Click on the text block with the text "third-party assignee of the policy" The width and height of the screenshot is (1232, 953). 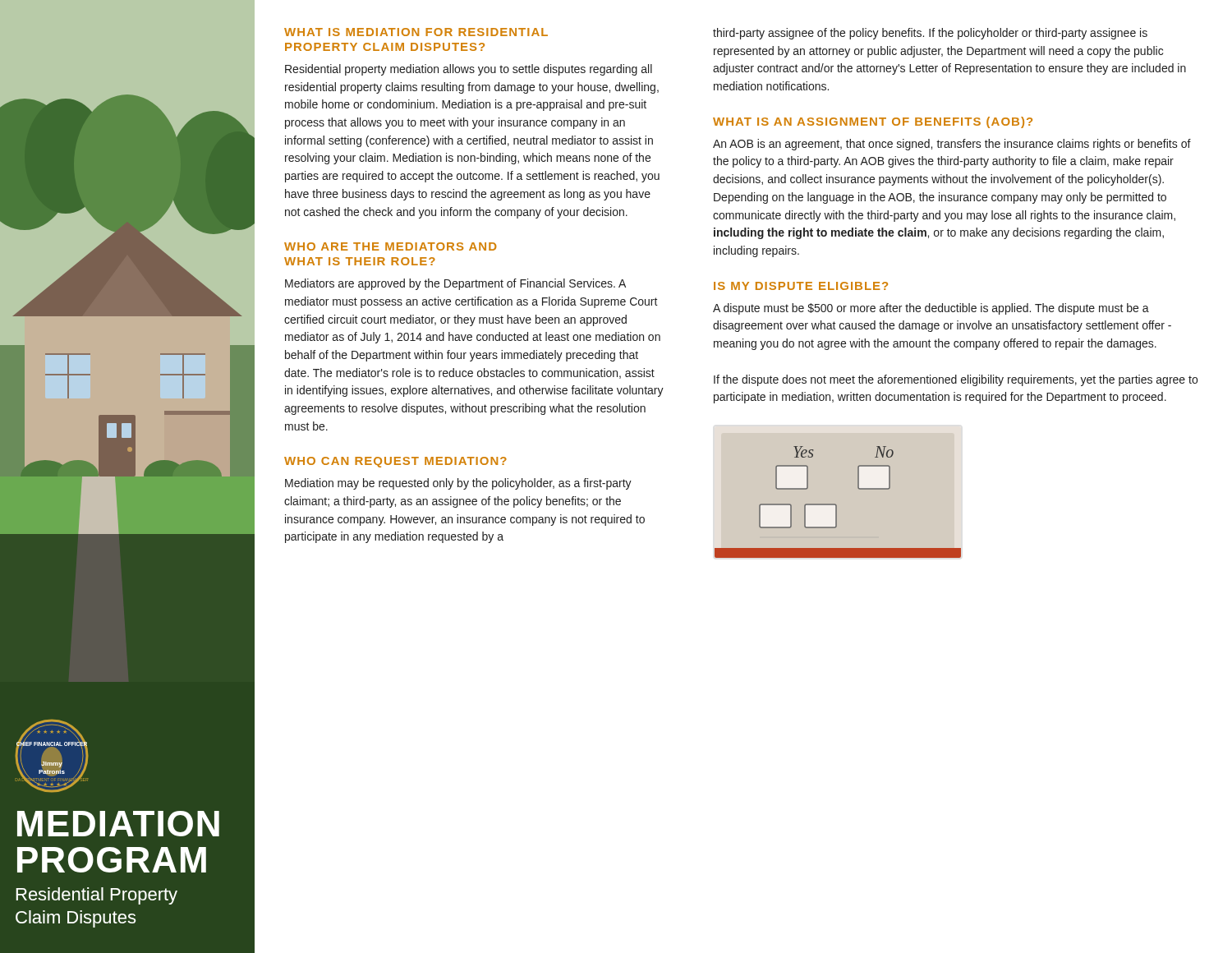click(x=958, y=60)
